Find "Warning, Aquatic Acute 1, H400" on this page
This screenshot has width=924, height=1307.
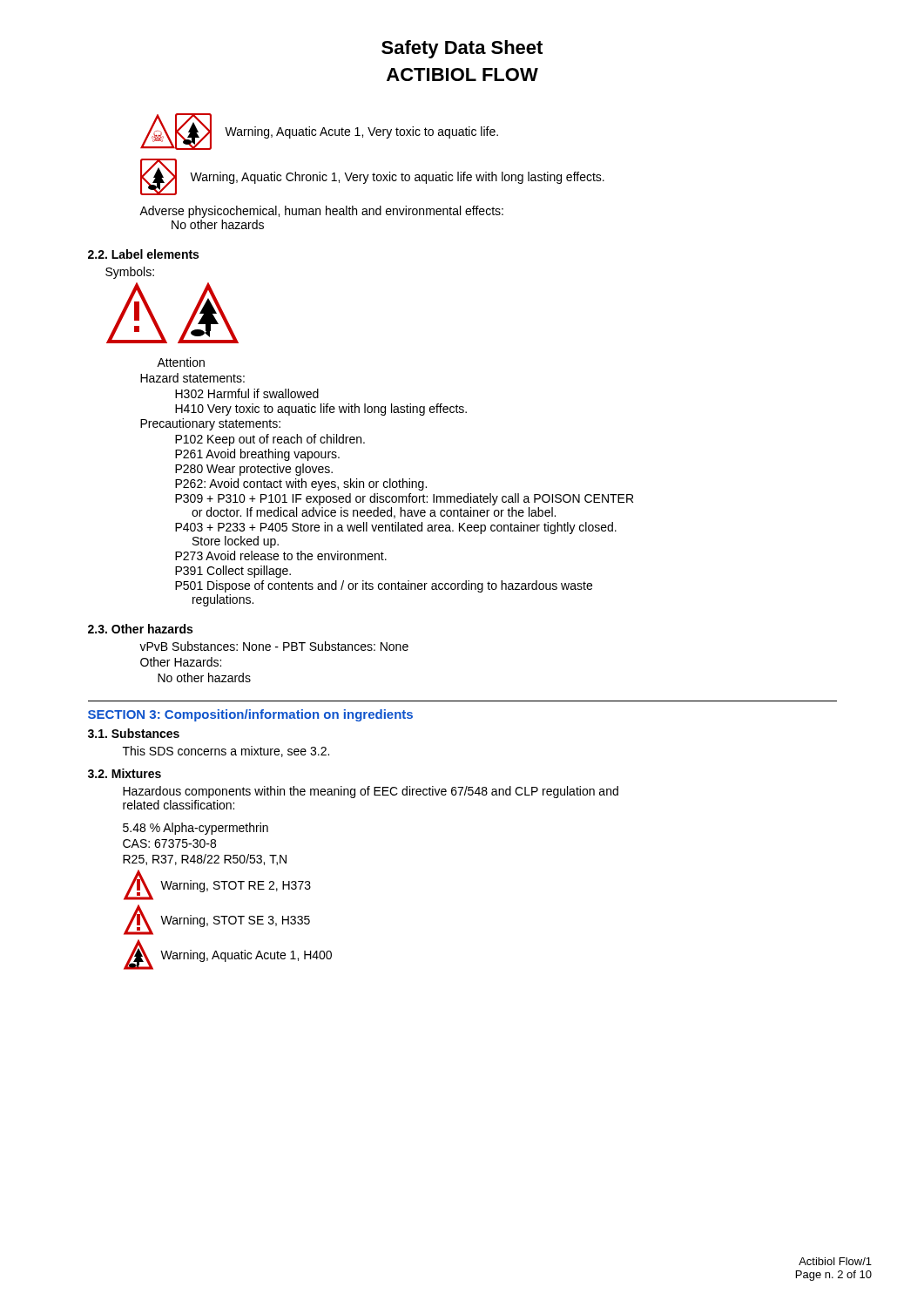[227, 955]
